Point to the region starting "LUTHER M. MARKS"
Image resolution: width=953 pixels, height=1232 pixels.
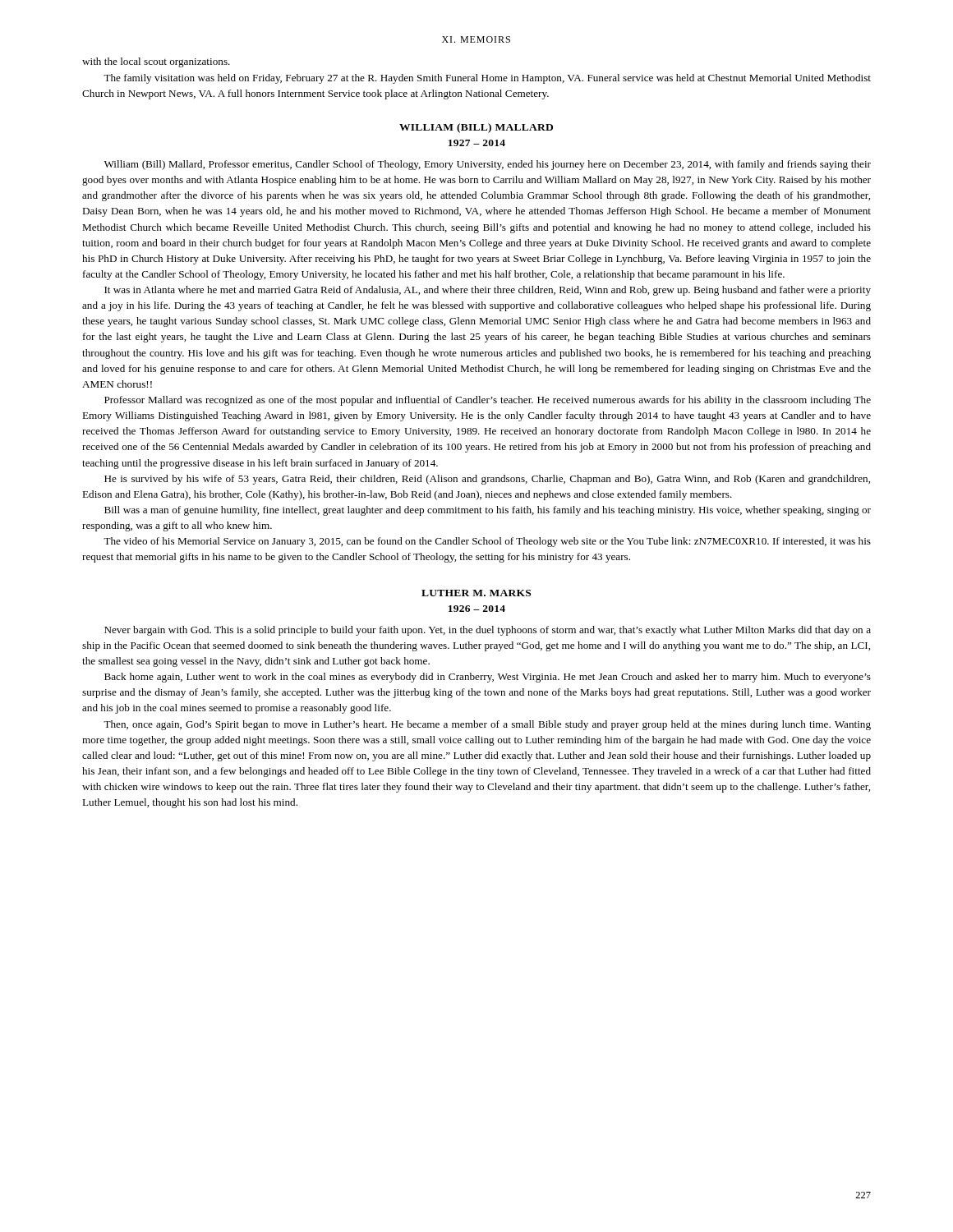coord(476,592)
